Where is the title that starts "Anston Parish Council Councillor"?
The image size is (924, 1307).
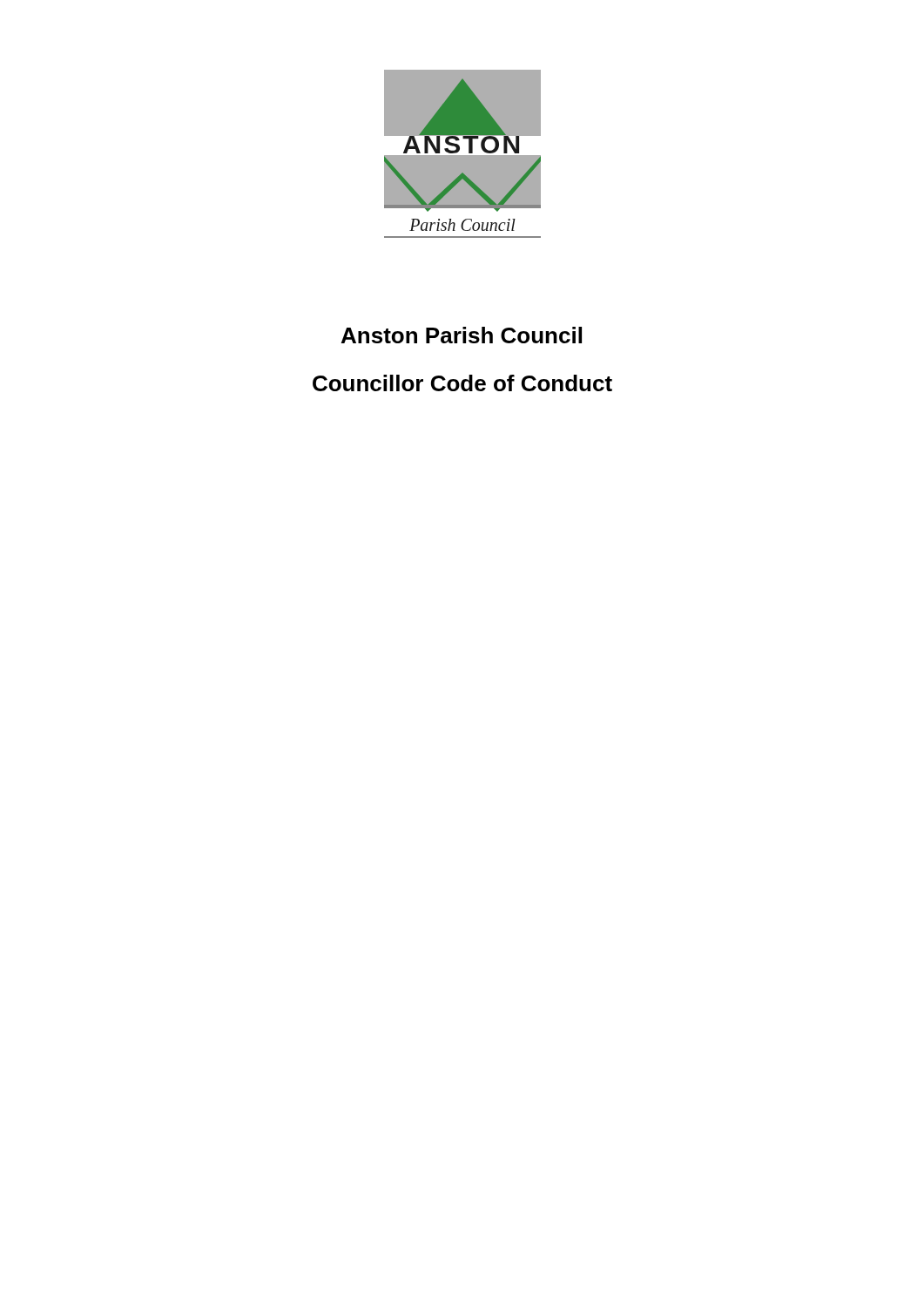[462, 335]
